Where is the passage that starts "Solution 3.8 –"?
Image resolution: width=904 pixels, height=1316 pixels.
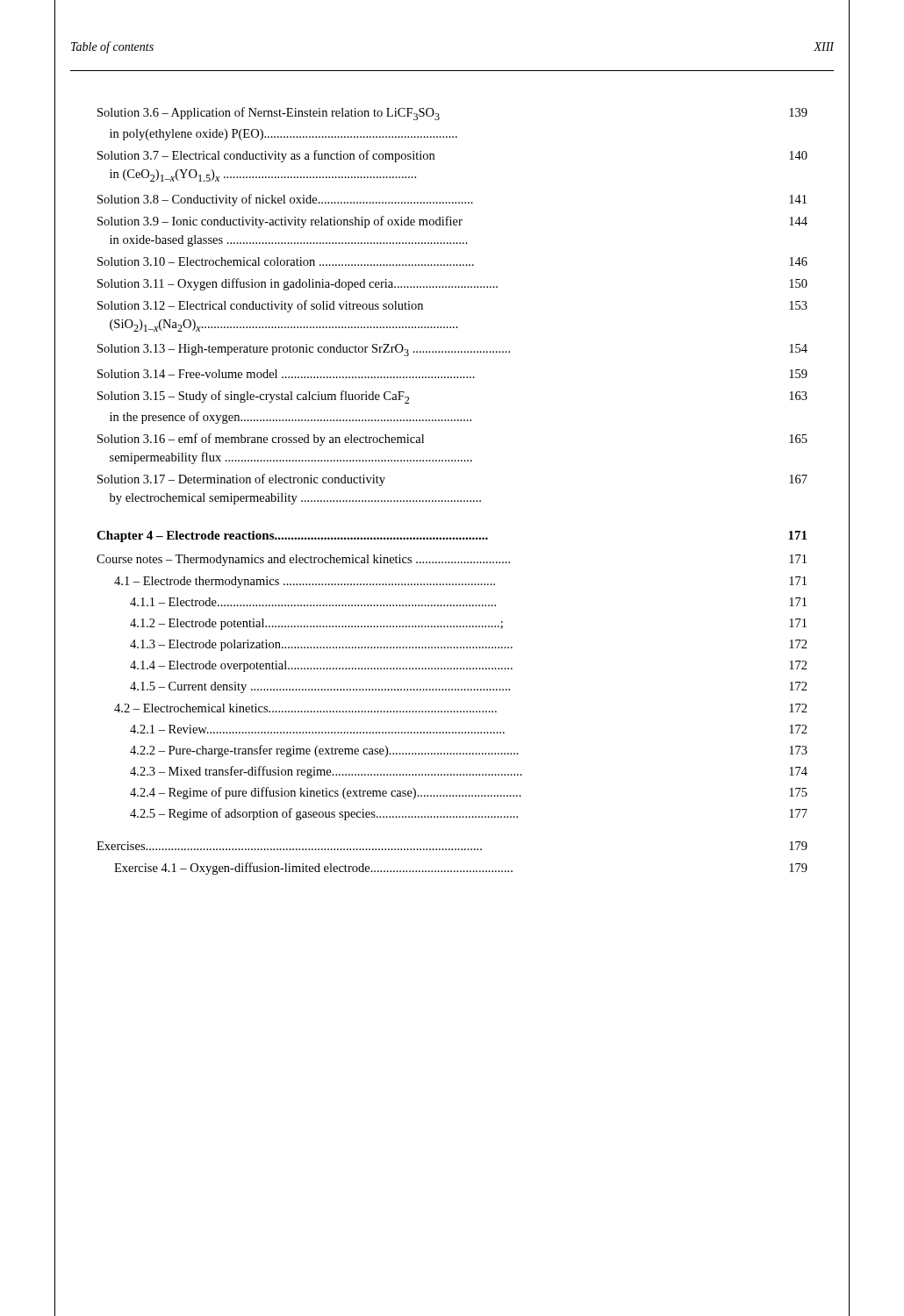point(452,199)
